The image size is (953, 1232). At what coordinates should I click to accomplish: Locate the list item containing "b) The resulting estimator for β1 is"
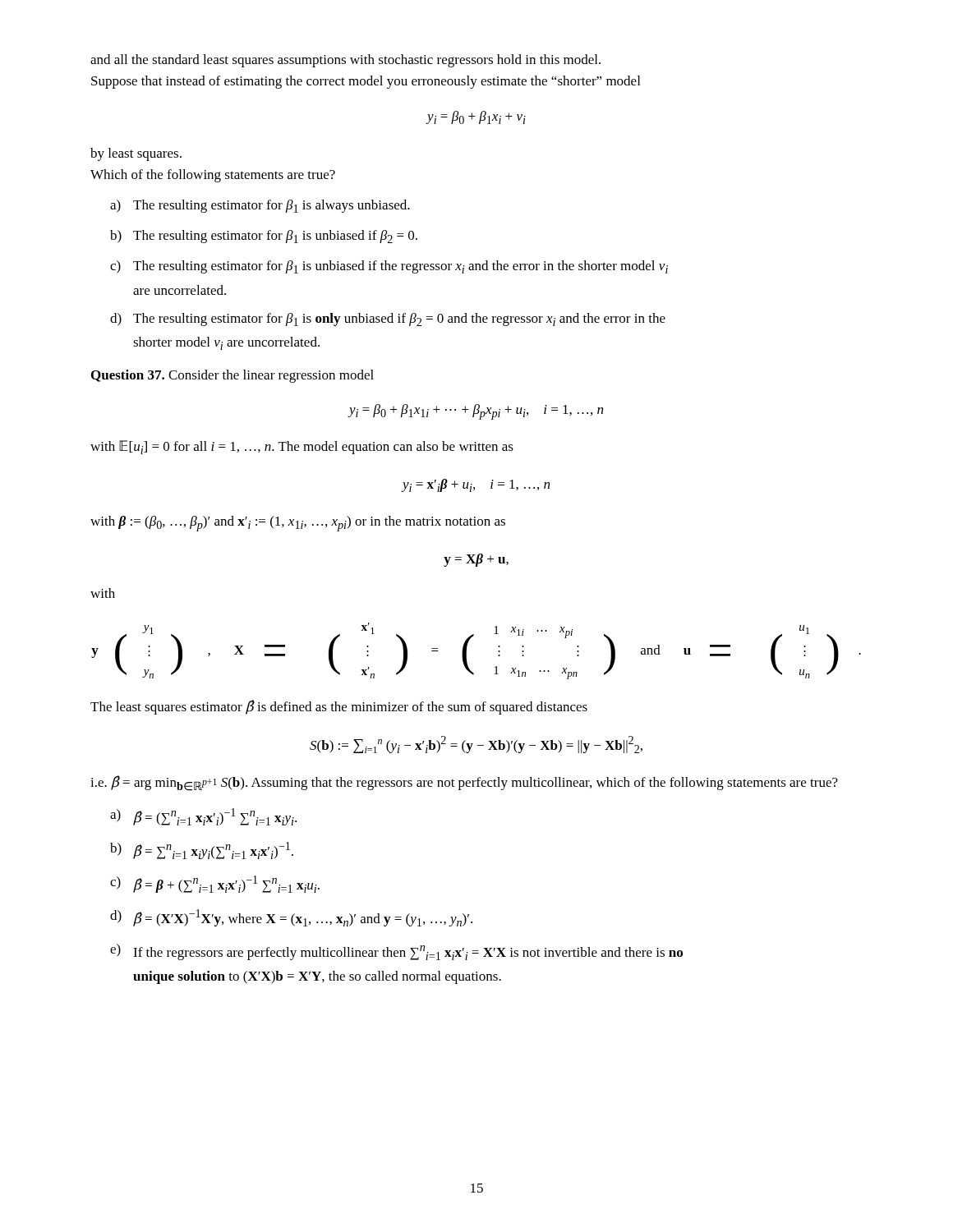pyautogui.click(x=264, y=237)
